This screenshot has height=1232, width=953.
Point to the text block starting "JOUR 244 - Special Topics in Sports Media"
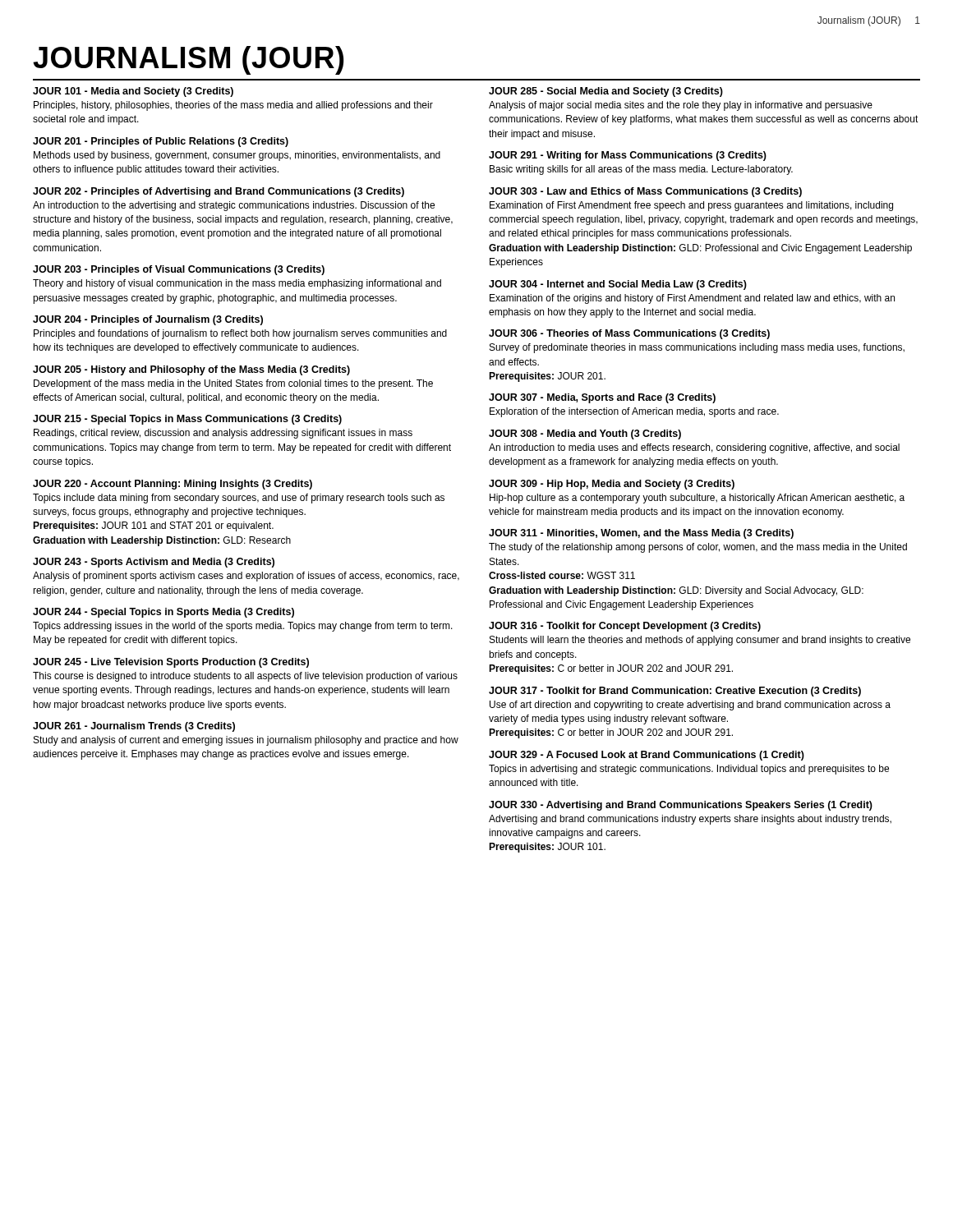pyautogui.click(x=249, y=627)
